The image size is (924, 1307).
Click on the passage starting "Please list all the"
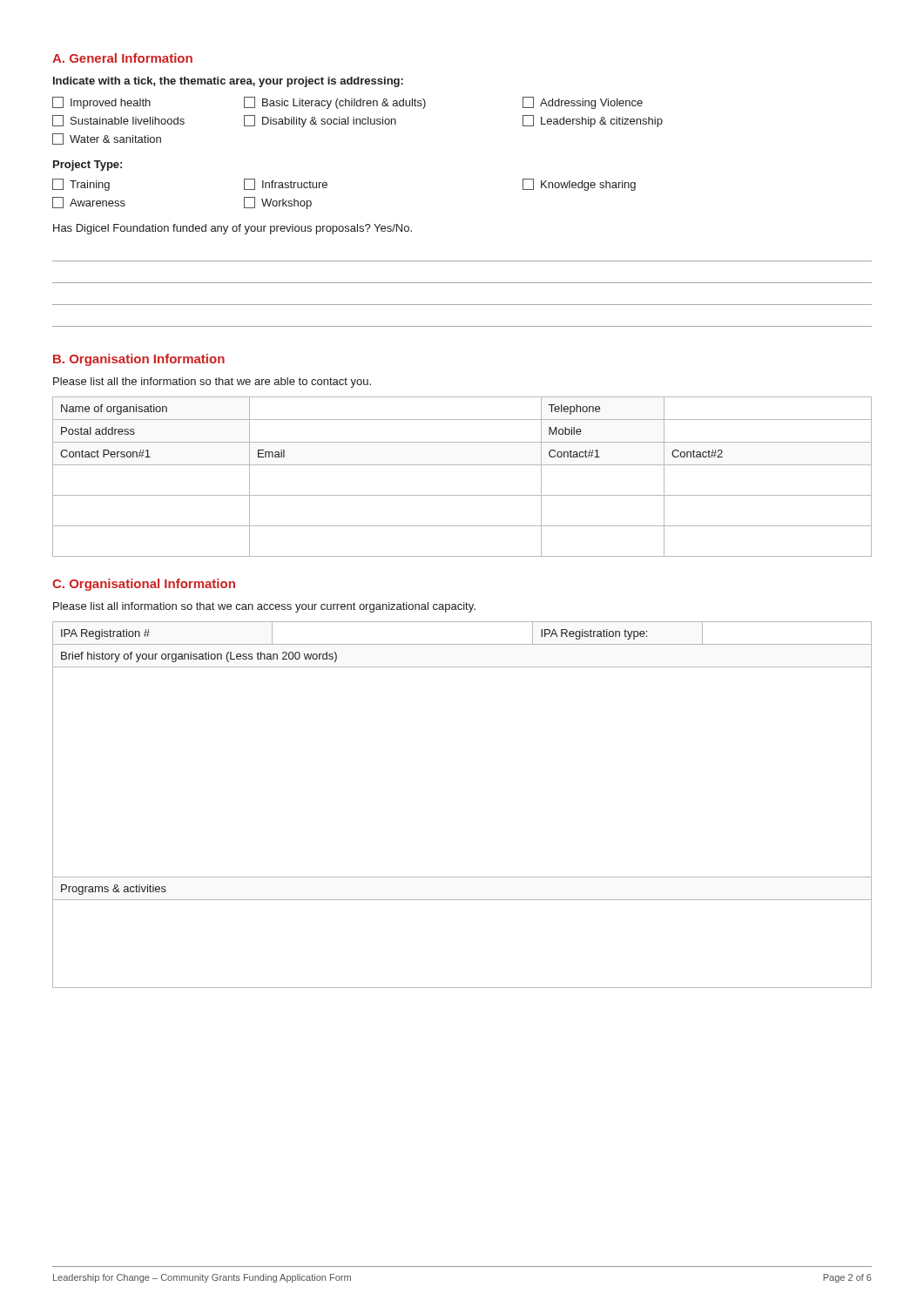pyautogui.click(x=212, y=381)
